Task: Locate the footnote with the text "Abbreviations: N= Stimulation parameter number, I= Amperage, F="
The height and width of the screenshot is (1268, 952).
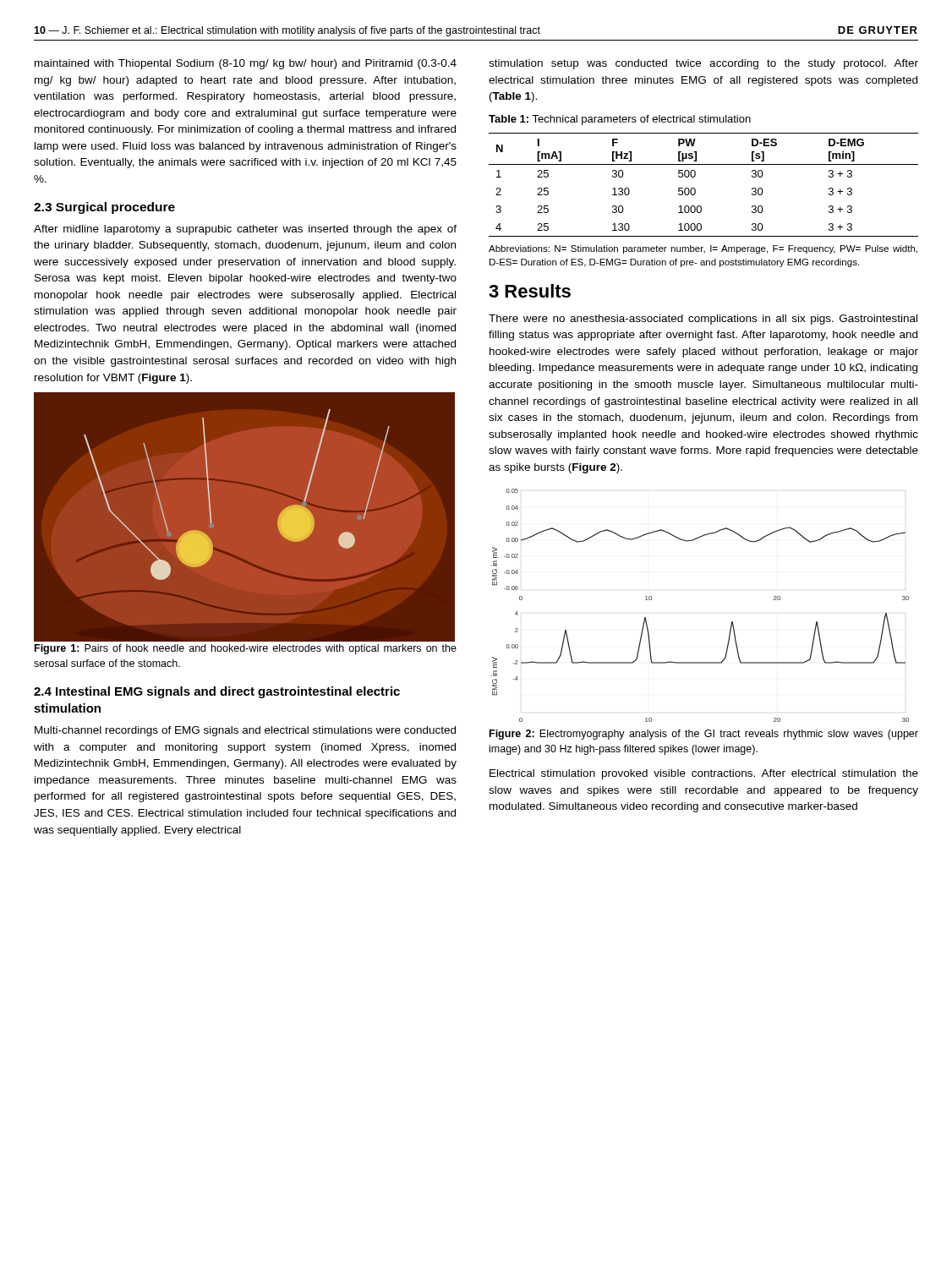Action: click(703, 255)
